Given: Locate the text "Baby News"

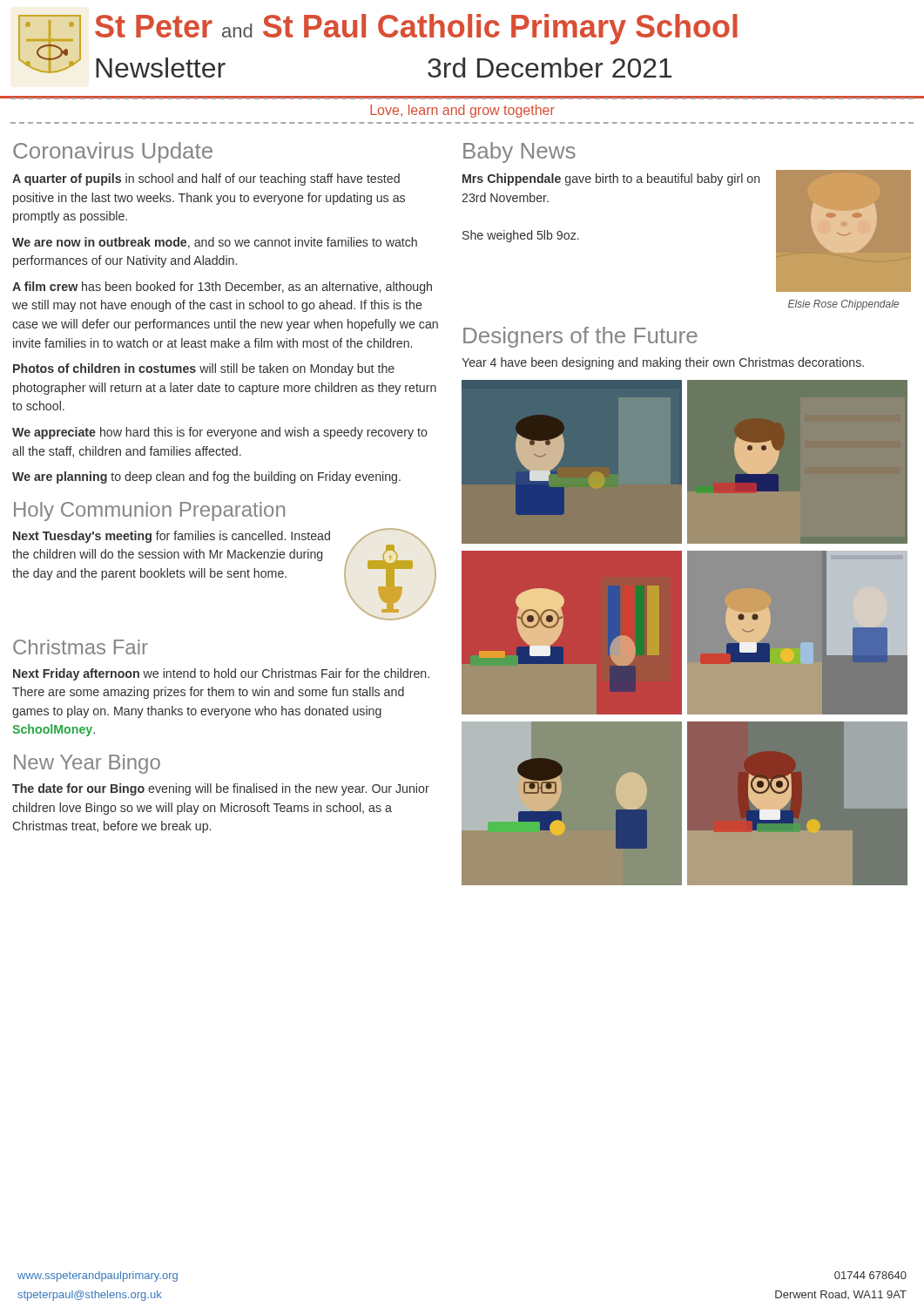Looking at the screenshot, I should 519,151.
